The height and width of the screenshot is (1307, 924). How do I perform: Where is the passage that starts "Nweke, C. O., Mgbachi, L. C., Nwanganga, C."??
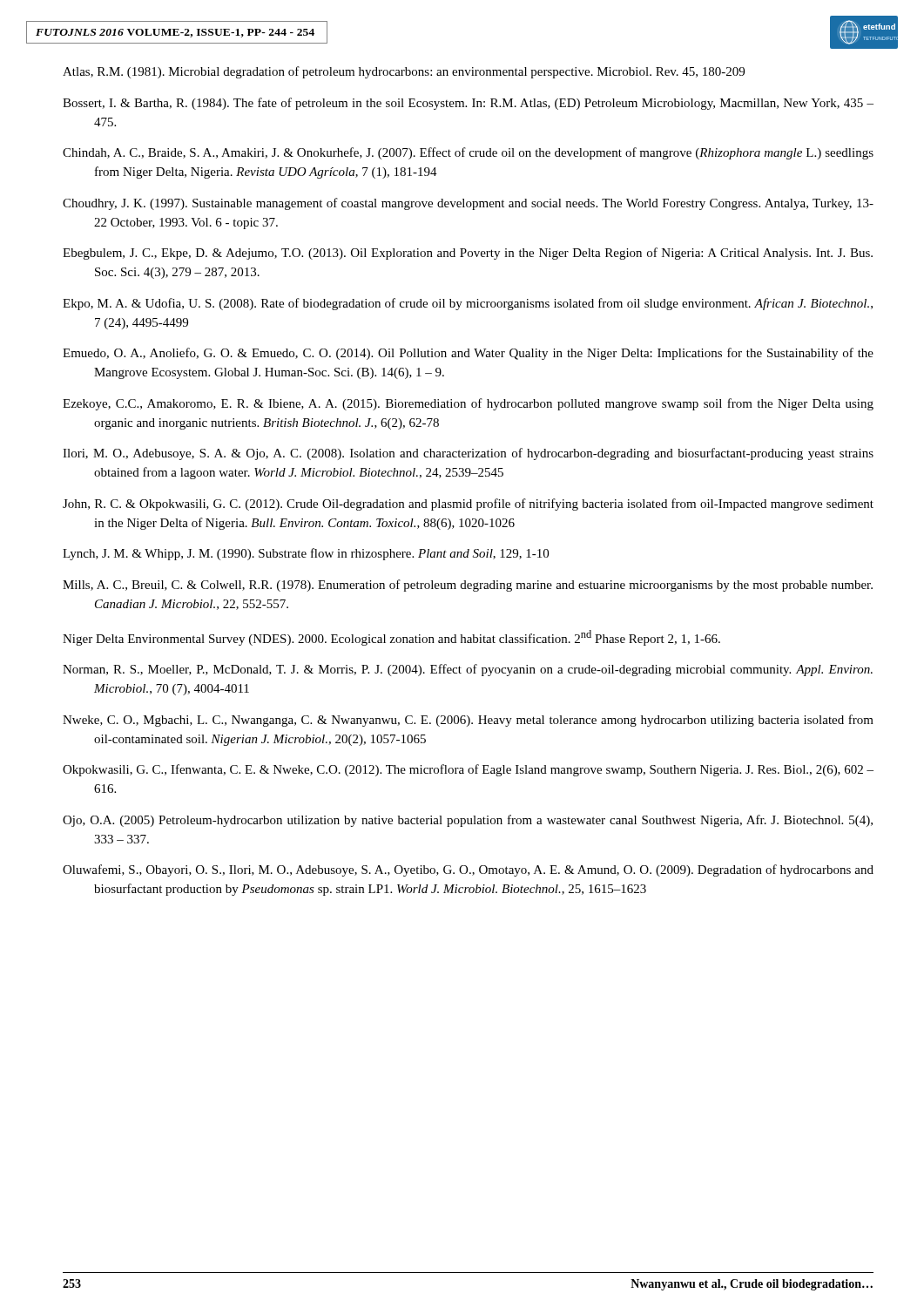(468, 730)
